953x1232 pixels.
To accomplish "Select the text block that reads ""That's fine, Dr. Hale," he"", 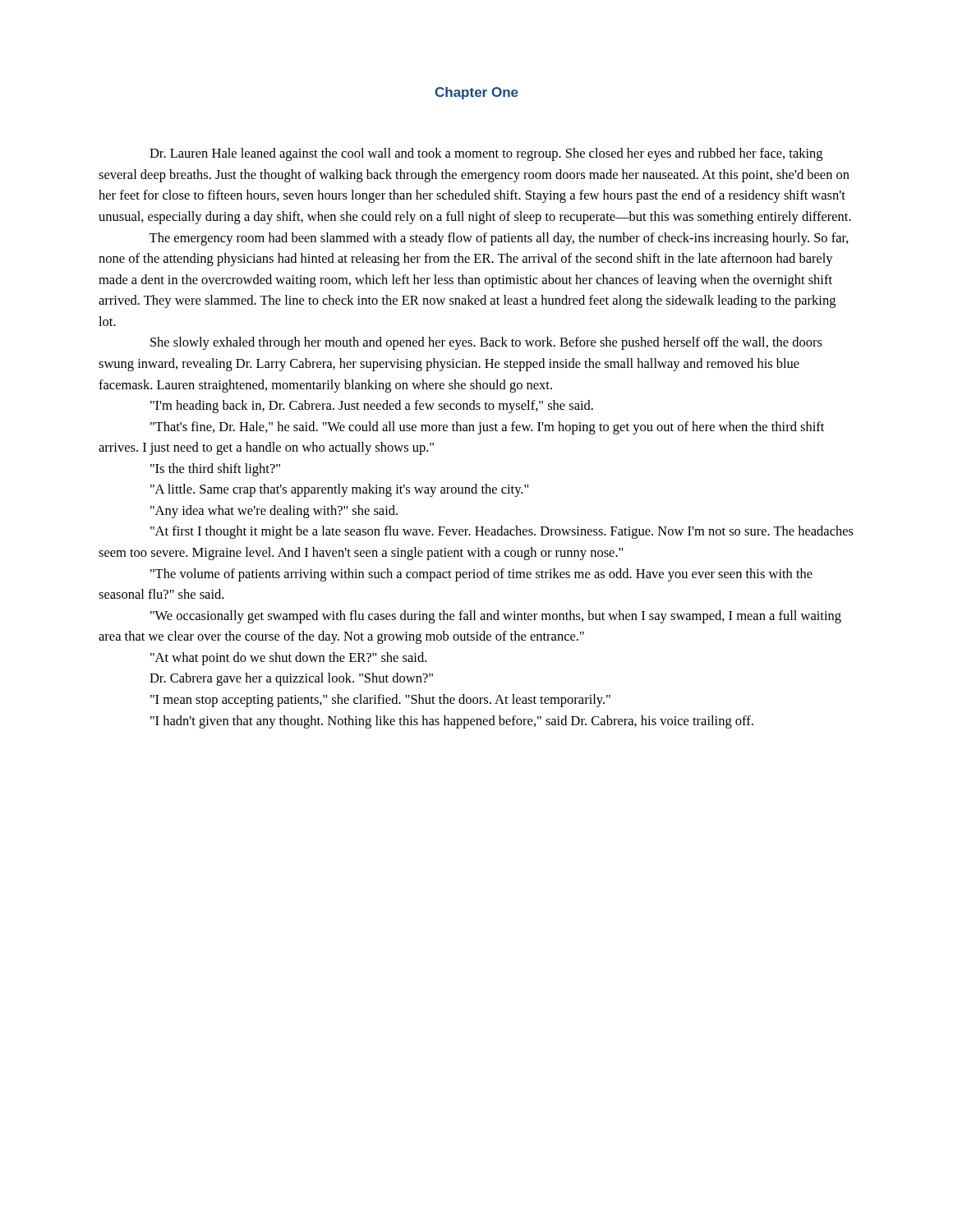I will pos(476,437).
